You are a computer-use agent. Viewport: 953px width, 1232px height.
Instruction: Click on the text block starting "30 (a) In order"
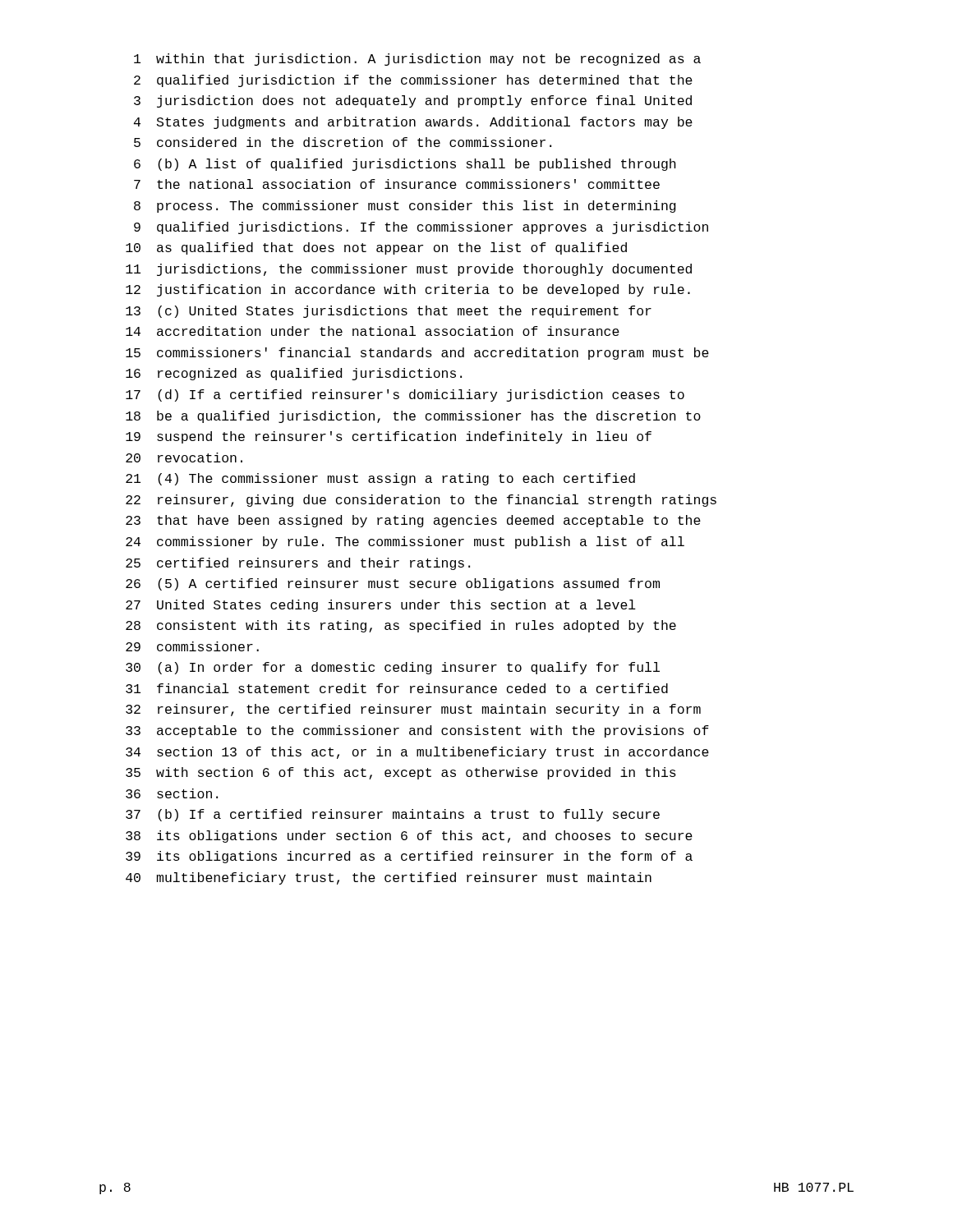[x=476, y=732]
